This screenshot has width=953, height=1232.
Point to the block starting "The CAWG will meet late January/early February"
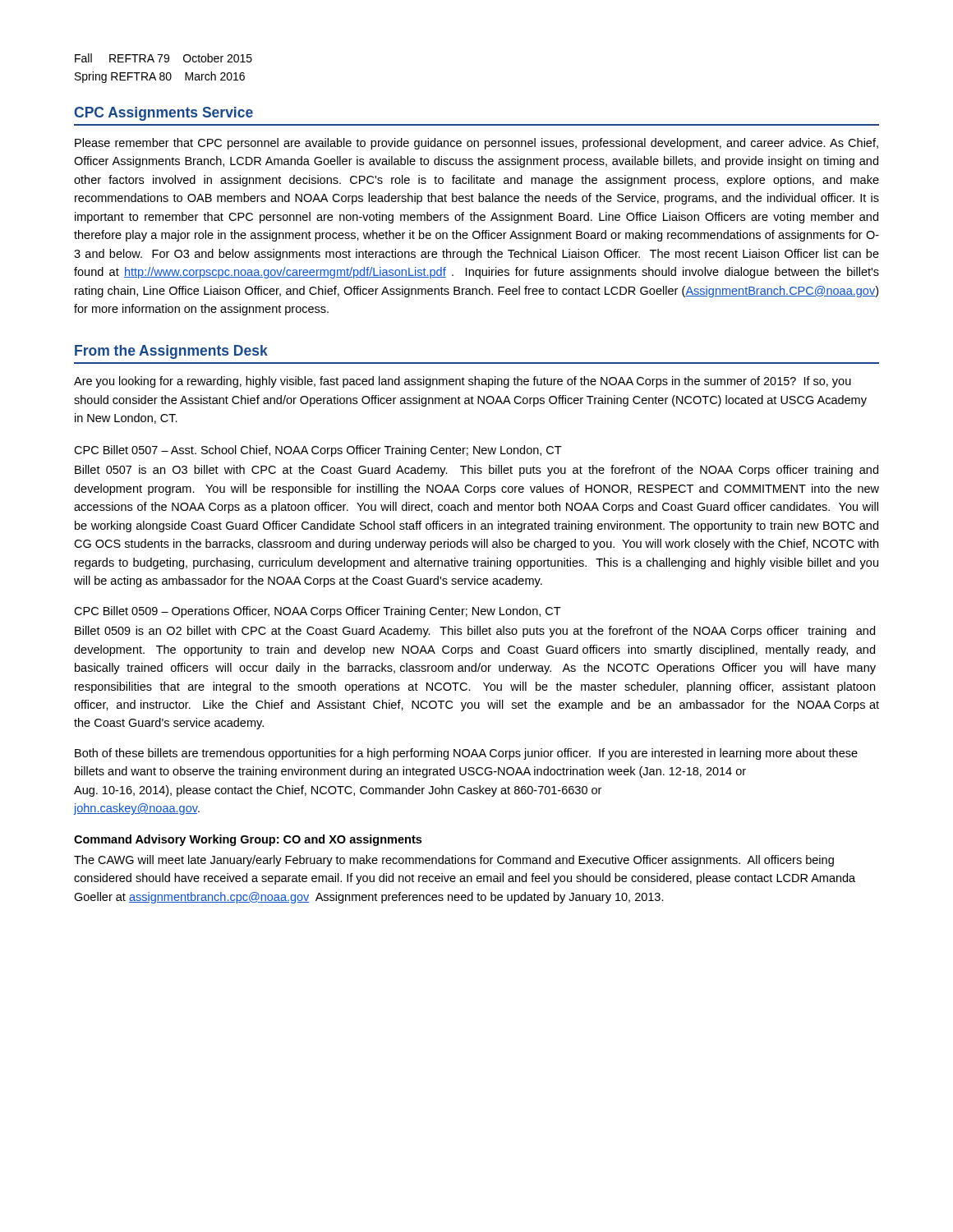pos(465,878)
